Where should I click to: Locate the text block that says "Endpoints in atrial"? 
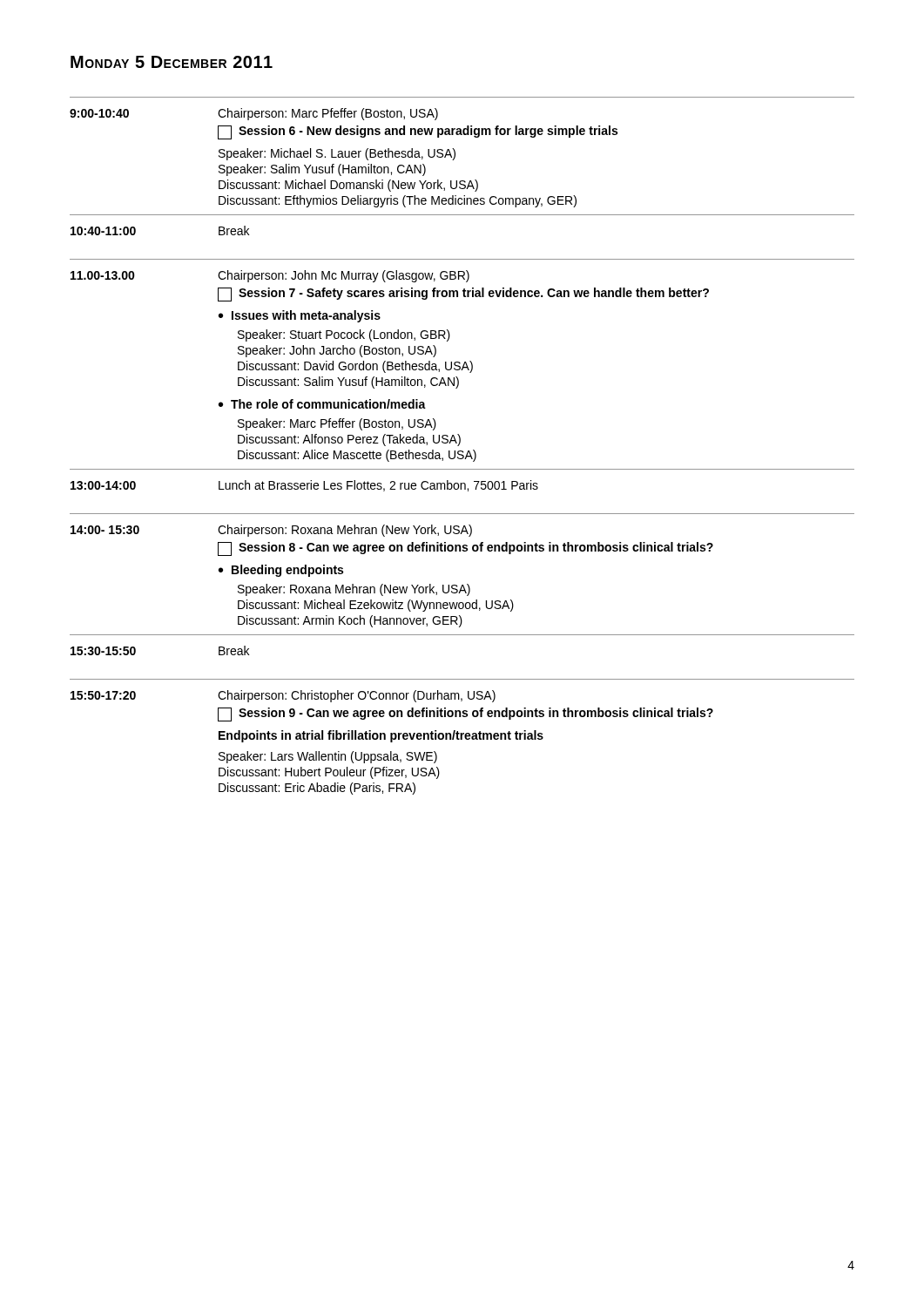tap(381, 735)
